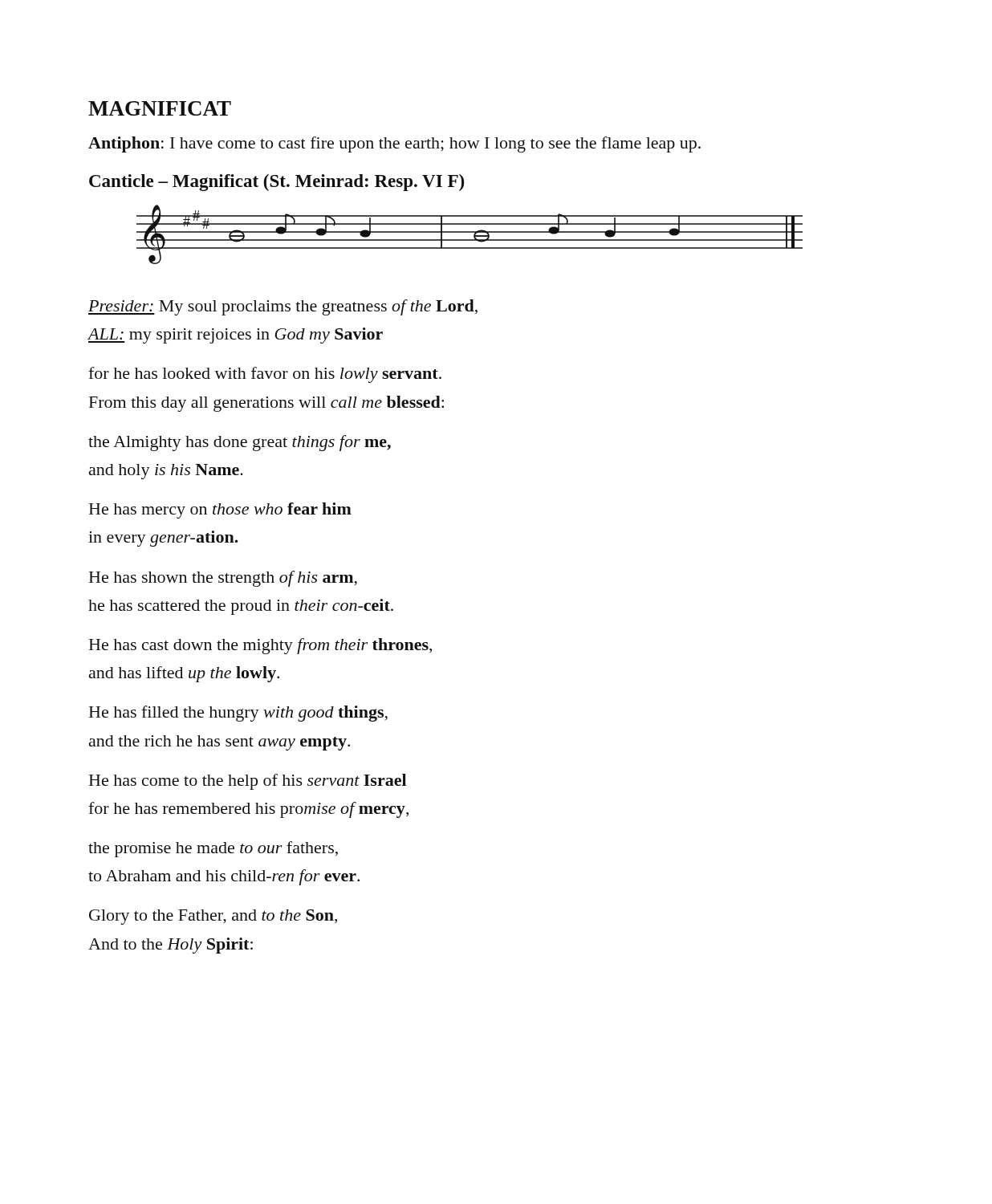Image resolution: width=992 pixels, height=1204 pixels.
Task: Click on the list item that says "He has filled the hungry with good"
Action: tap(238, 726)
